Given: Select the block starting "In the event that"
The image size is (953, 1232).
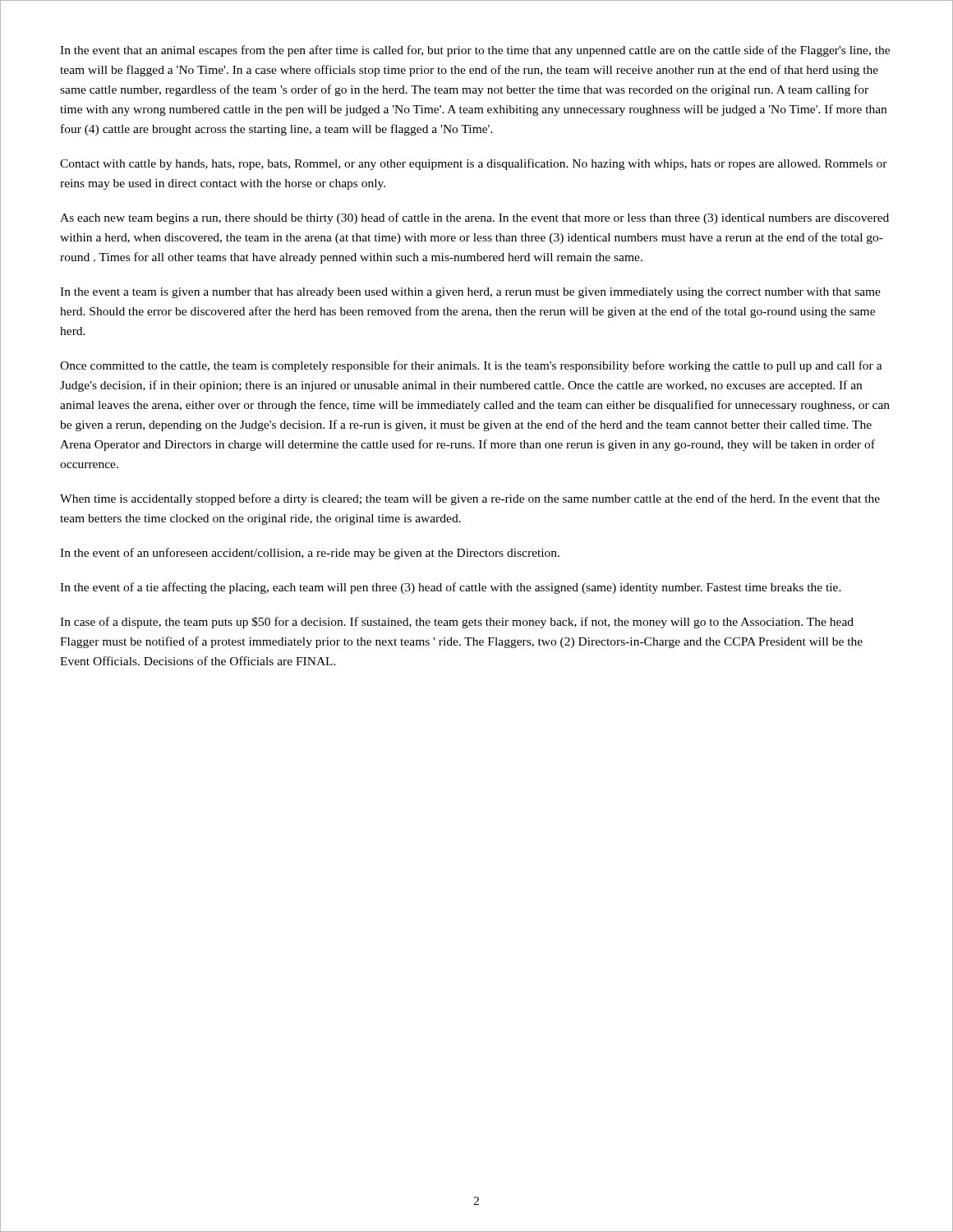Looking at the screenshot, I should pos(475,89).
